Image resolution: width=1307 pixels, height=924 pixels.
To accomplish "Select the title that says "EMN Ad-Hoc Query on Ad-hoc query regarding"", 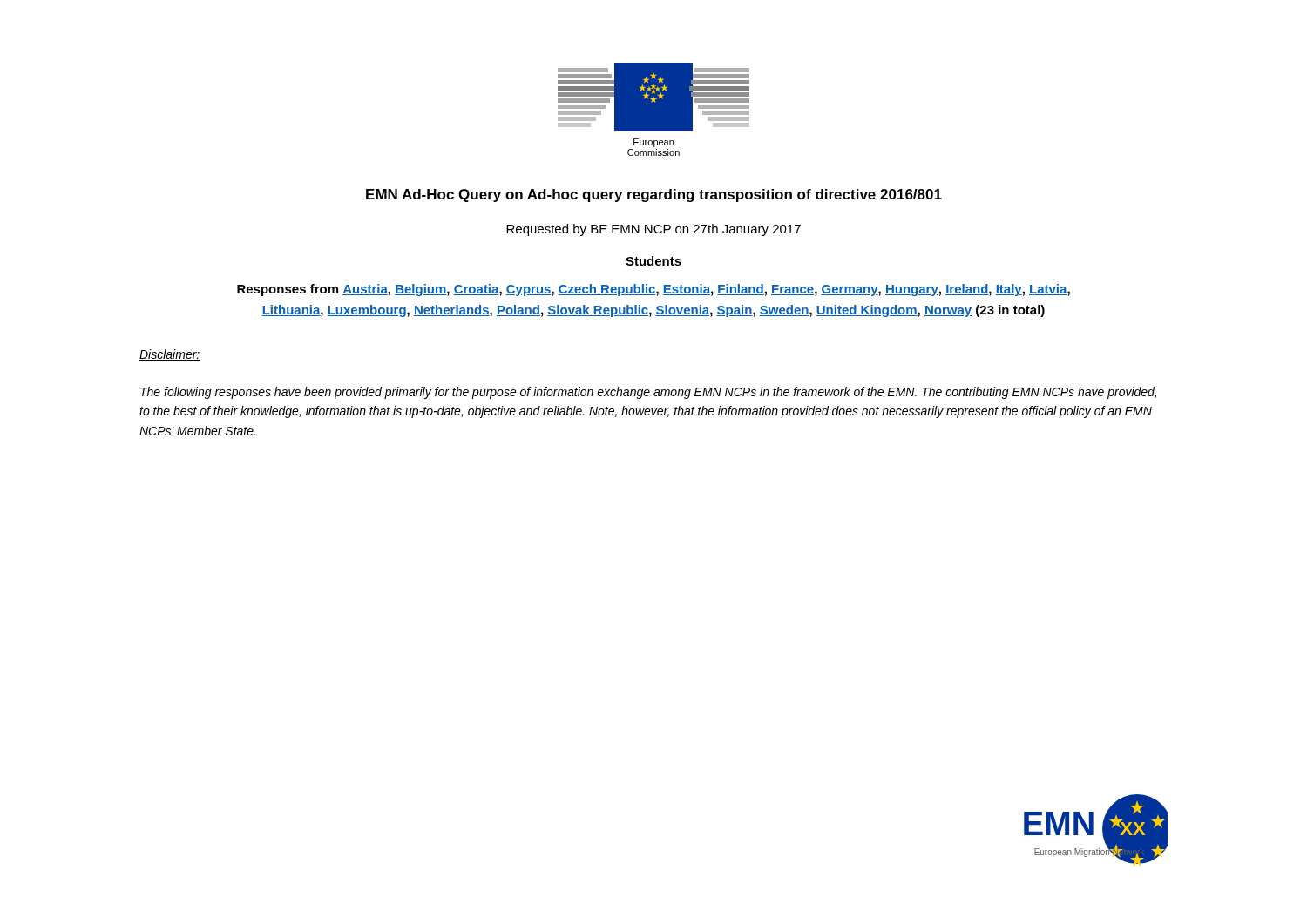I will click(x=654, y=195).
